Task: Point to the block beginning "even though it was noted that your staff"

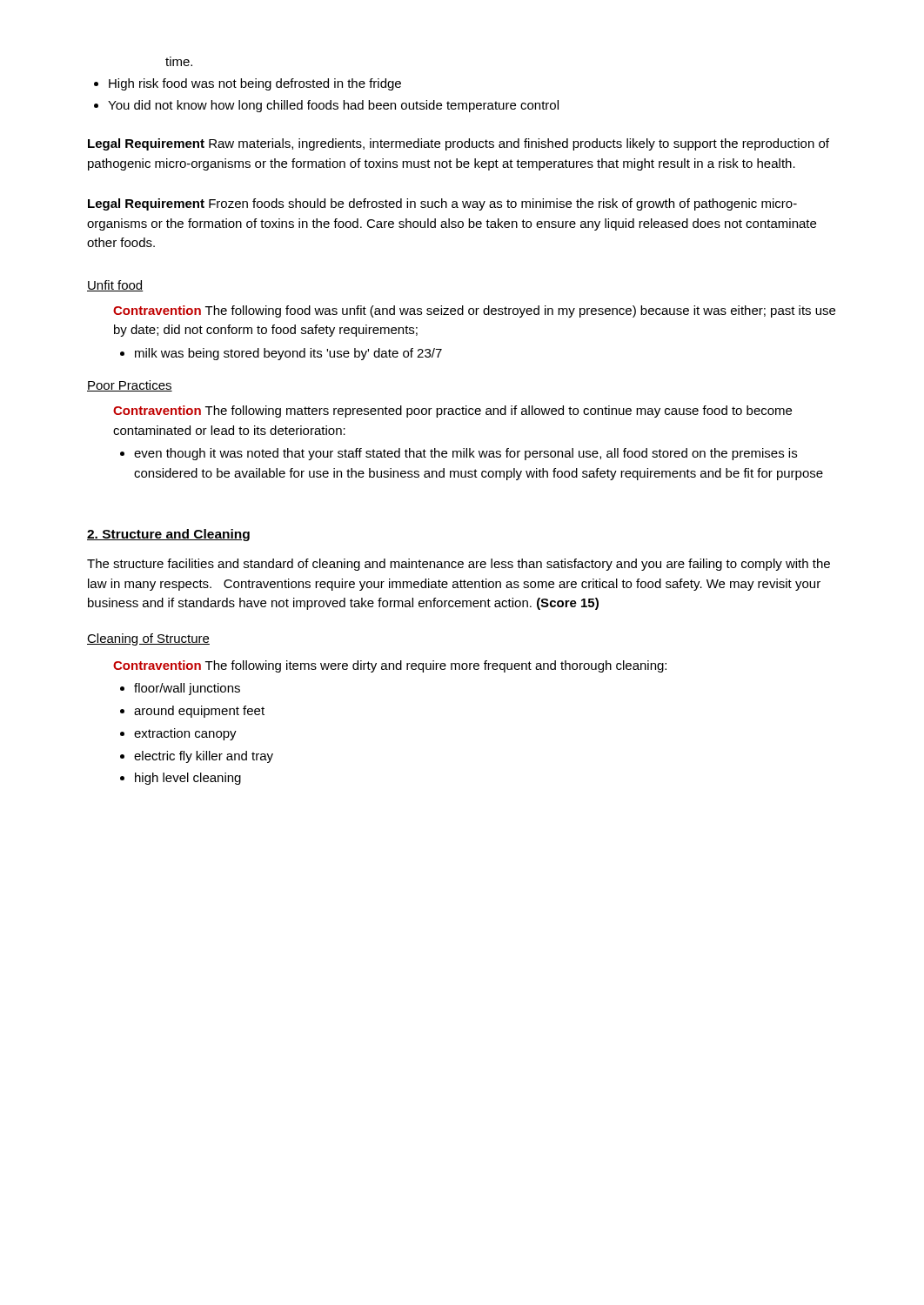Action: coord(475,464)
